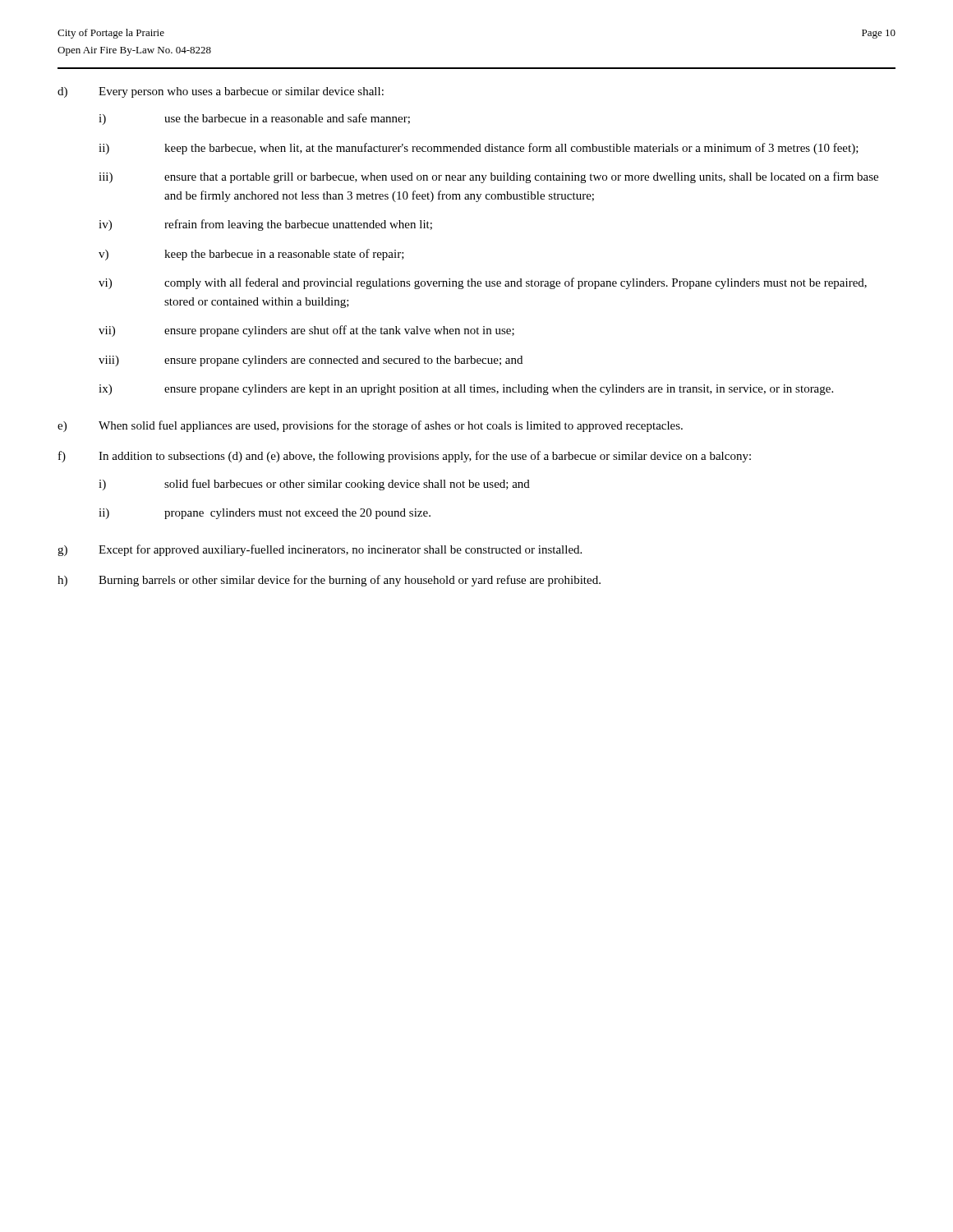Viewport: 953px width, 1232px height.
Task: Find the region starting "vi) comply with all federal"
Action: (497, 292)
